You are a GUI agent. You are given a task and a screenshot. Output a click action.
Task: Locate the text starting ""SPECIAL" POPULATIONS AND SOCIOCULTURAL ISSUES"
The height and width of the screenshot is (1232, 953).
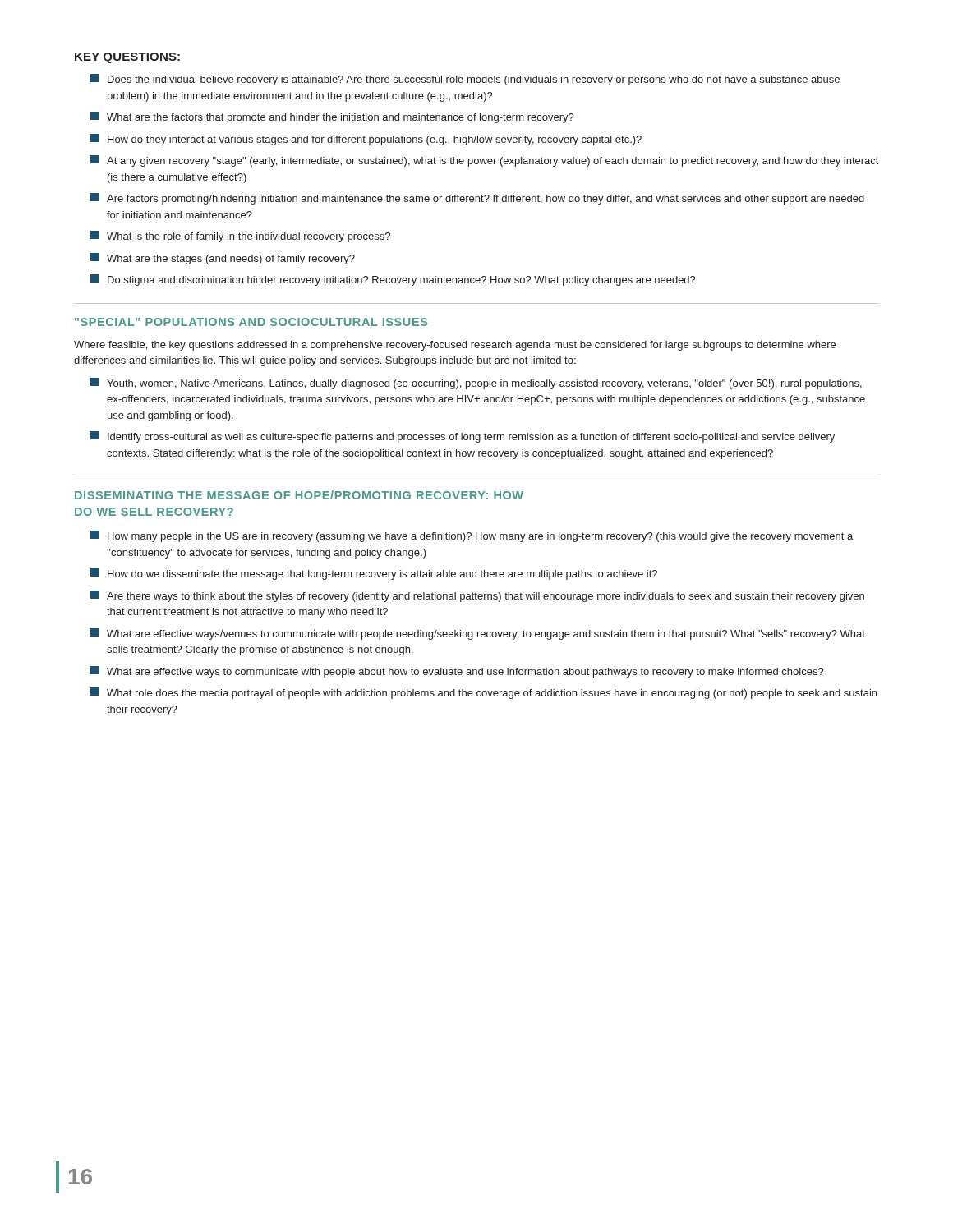(x=251, y=322)
